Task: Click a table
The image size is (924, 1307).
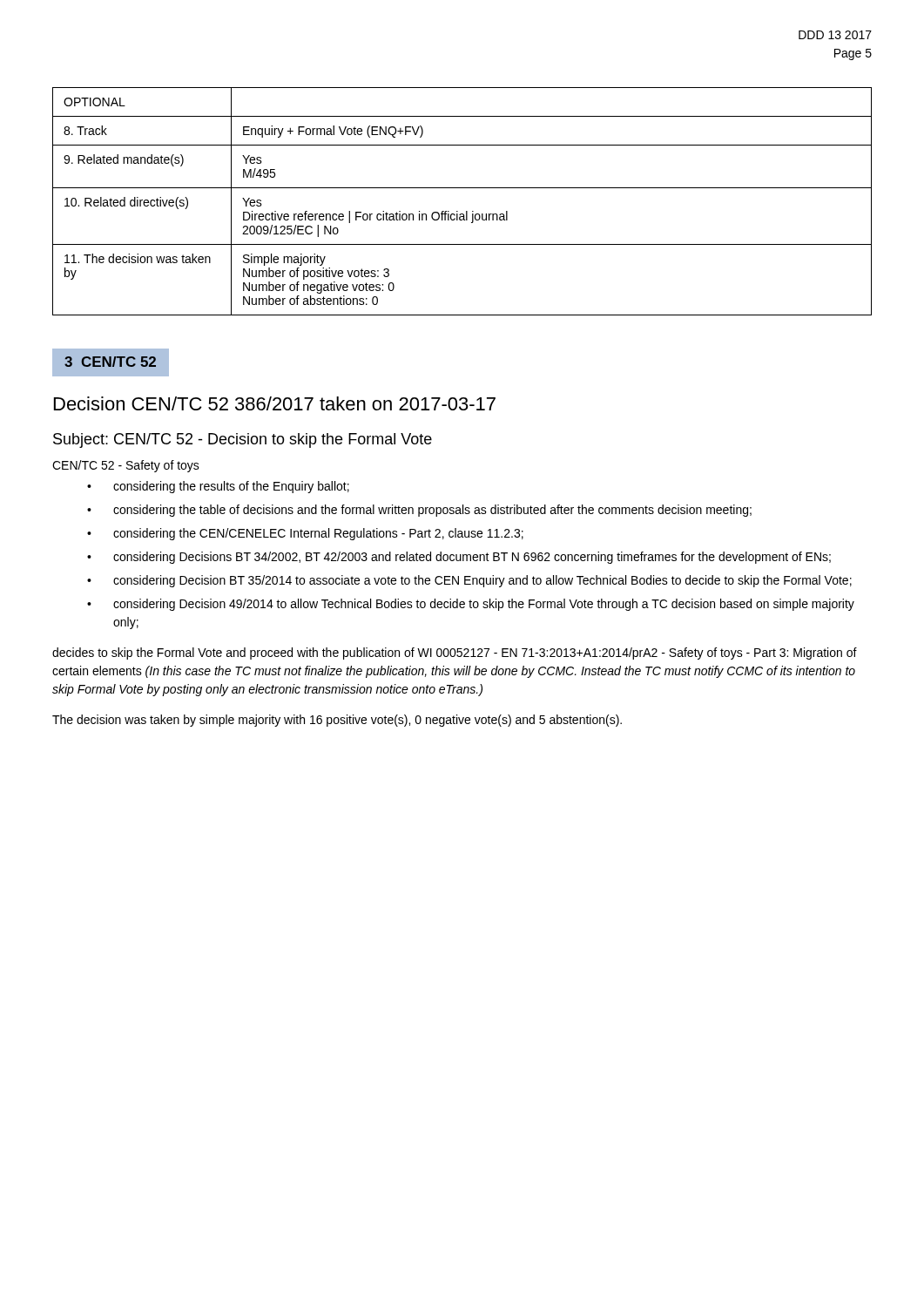Action: point(462,201)
